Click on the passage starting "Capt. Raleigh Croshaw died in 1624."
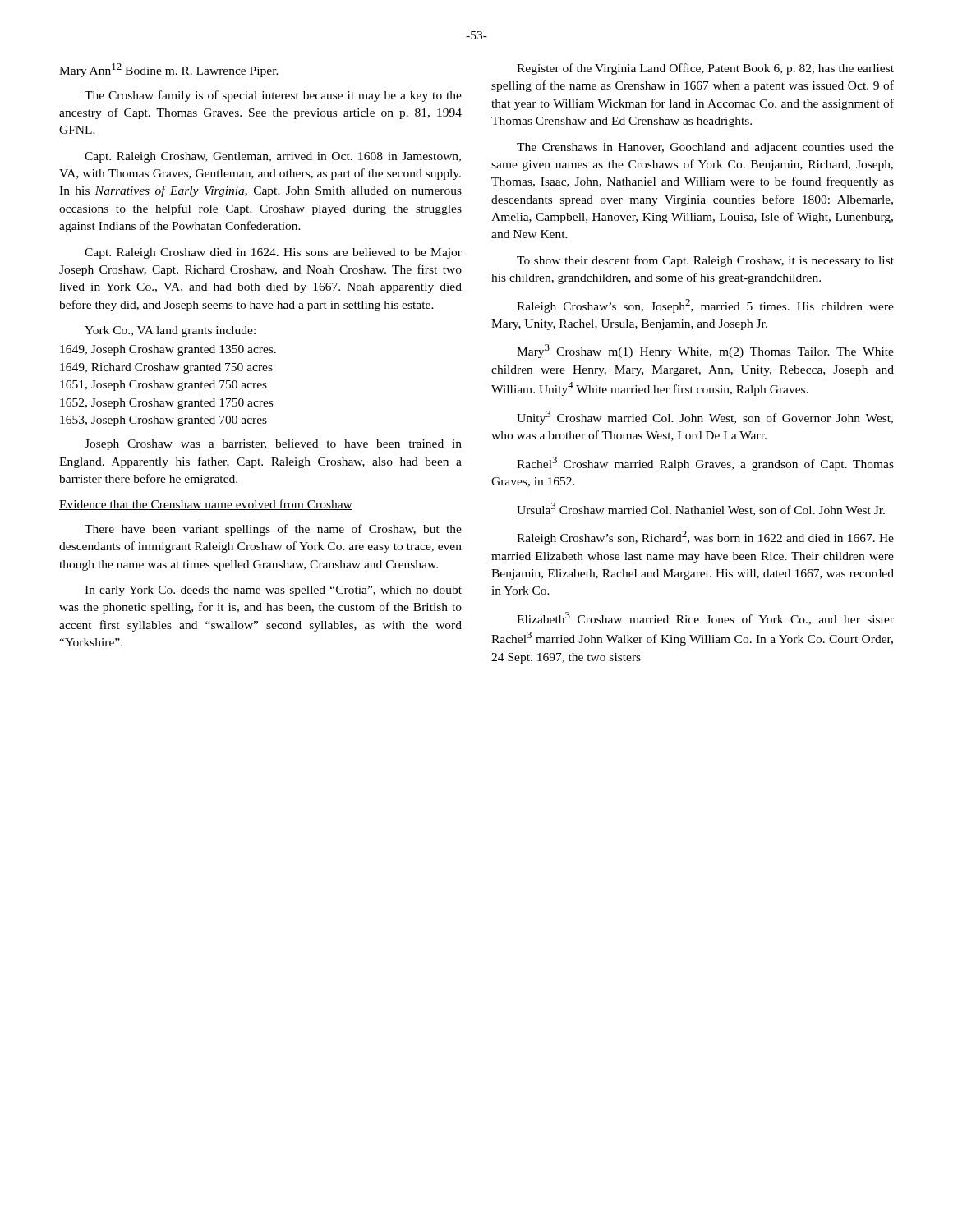The width and height of the screenshot is (953, 1232). tap(260, 278)
